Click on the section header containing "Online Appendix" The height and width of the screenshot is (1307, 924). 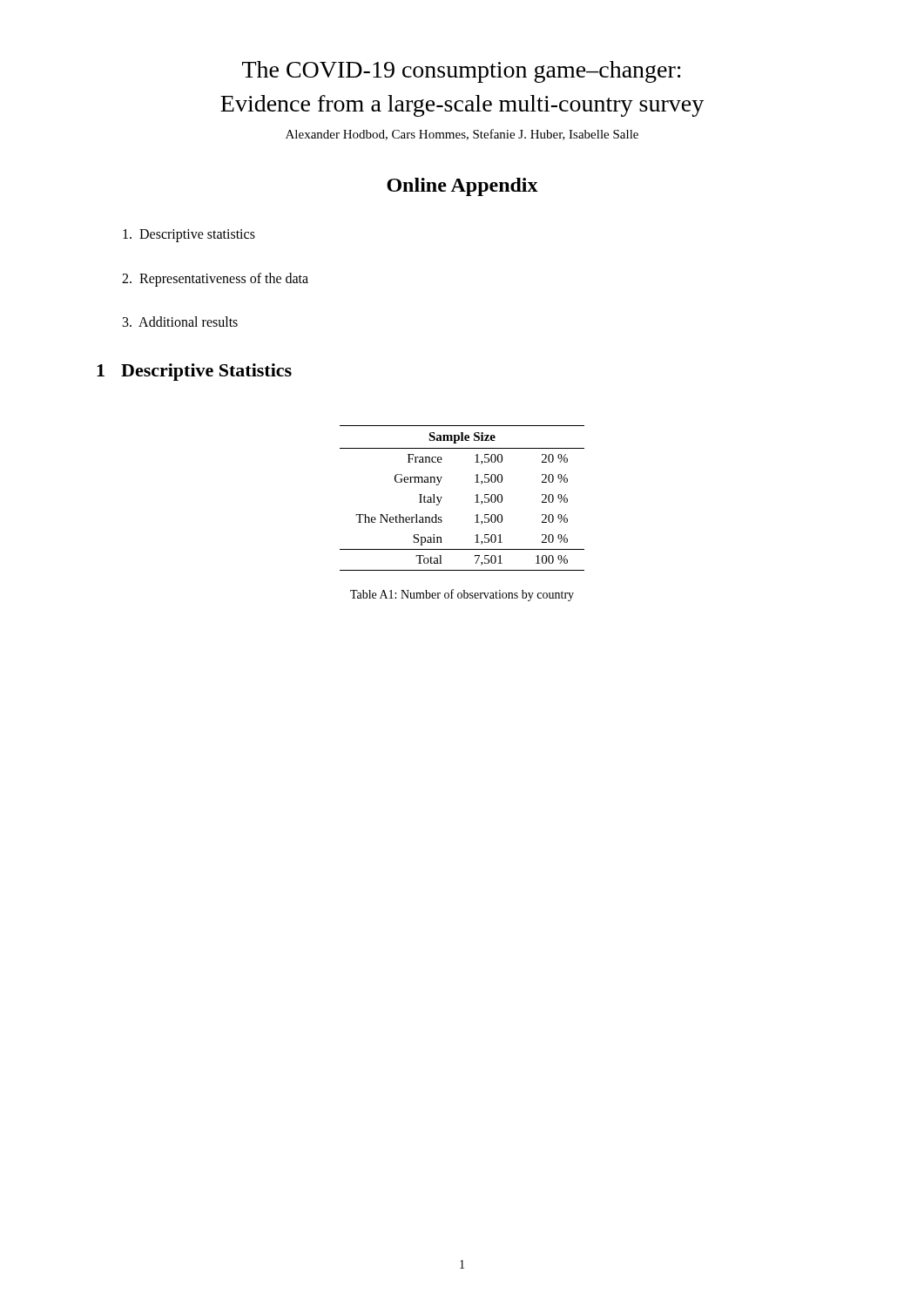(x=462, y=185)
